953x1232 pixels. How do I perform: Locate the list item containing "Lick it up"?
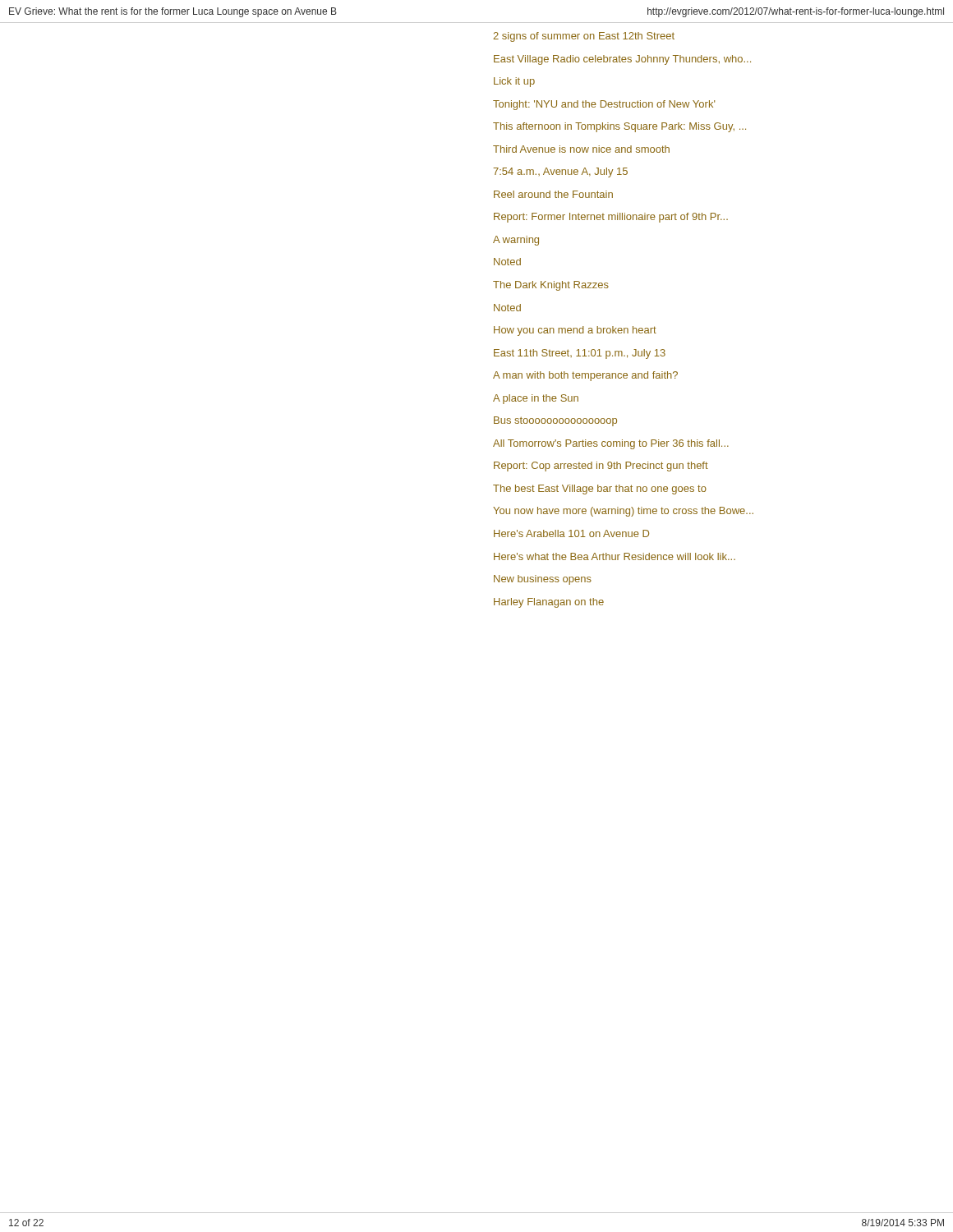click(x=514, y=82)
